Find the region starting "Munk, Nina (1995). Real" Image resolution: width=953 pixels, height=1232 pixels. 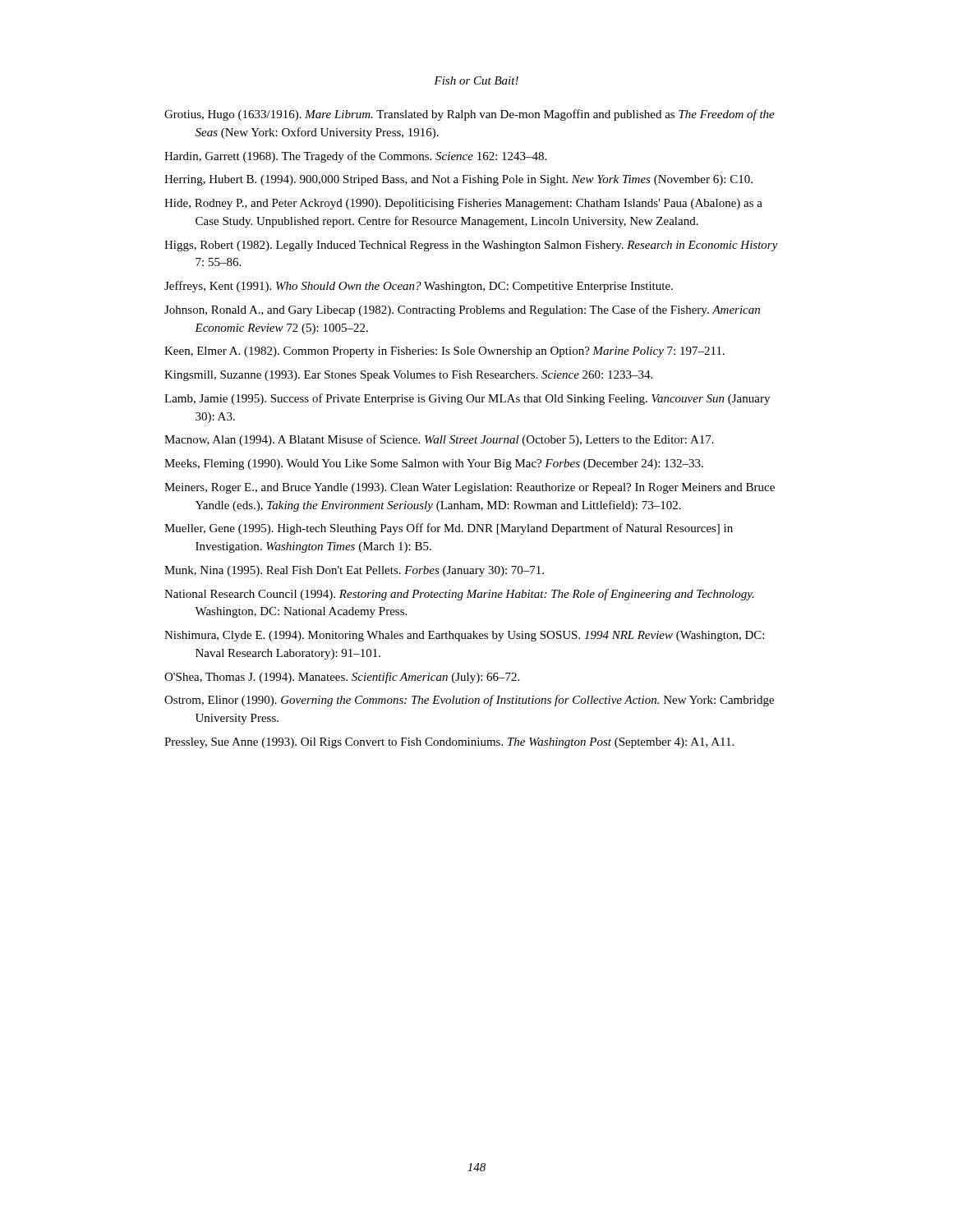pos(355,570)
